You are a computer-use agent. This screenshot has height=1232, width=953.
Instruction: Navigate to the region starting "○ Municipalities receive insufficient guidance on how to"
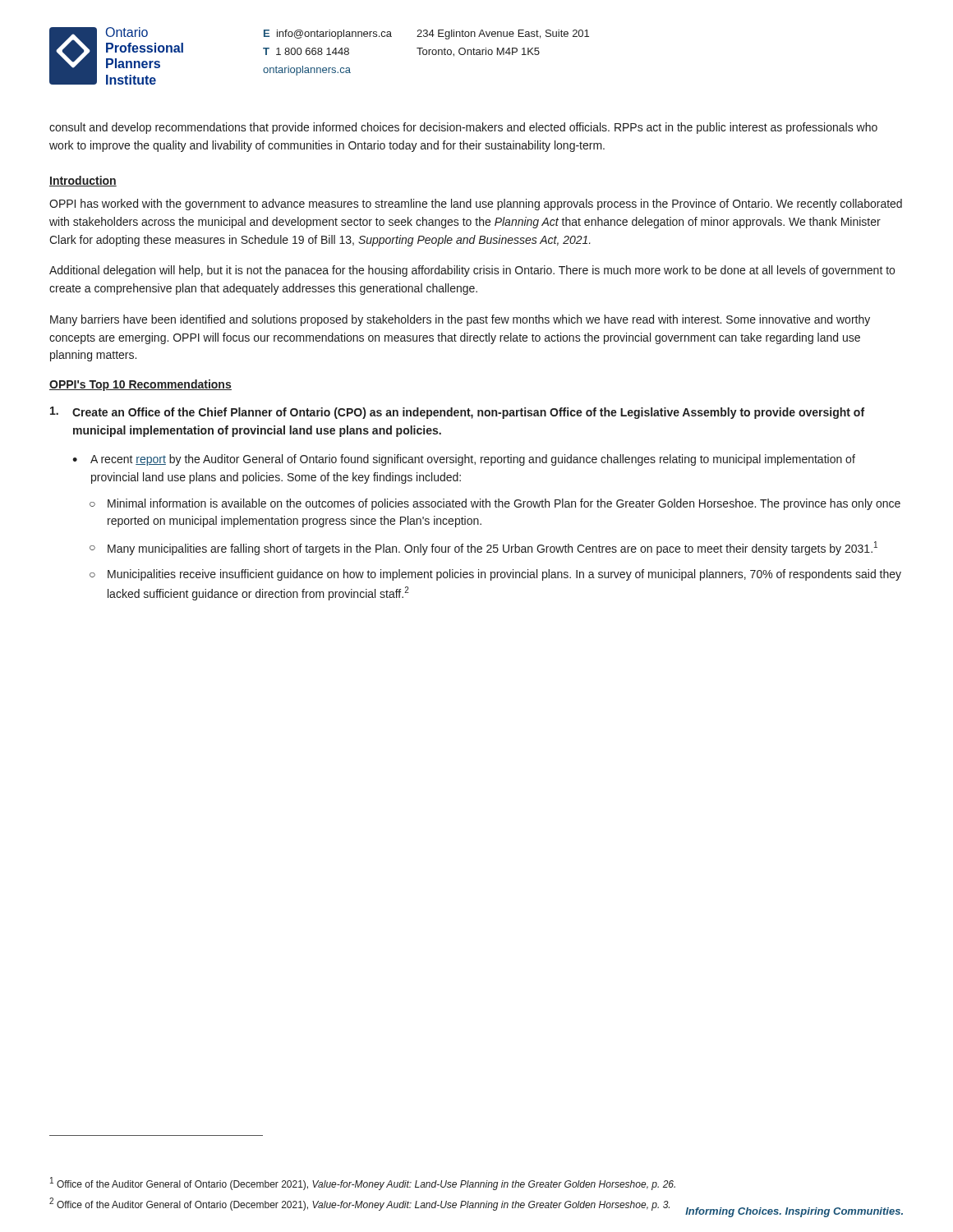point(496,585)
